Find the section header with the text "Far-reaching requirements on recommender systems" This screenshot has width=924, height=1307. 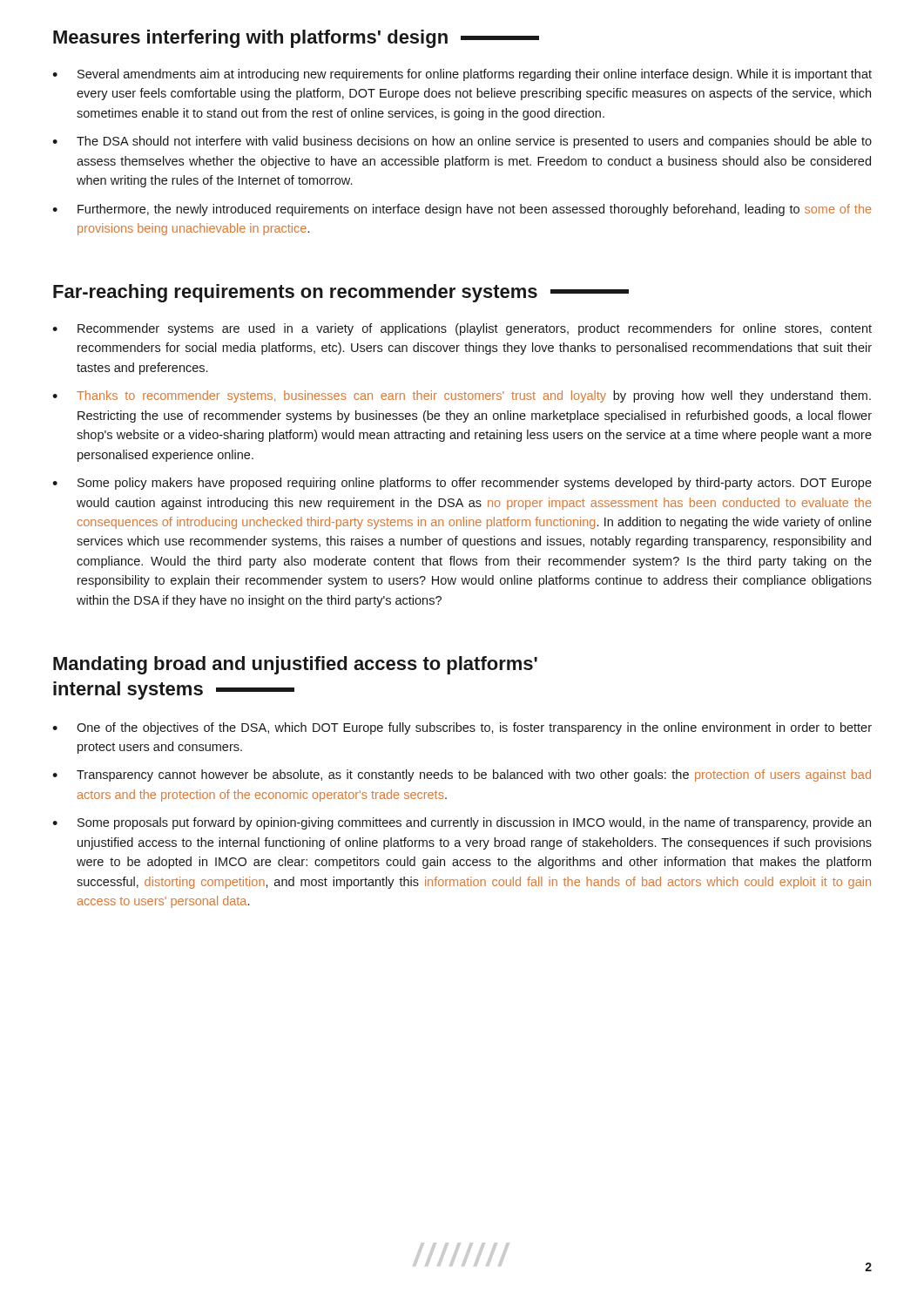pyautogui.click(x=340, y=292)
